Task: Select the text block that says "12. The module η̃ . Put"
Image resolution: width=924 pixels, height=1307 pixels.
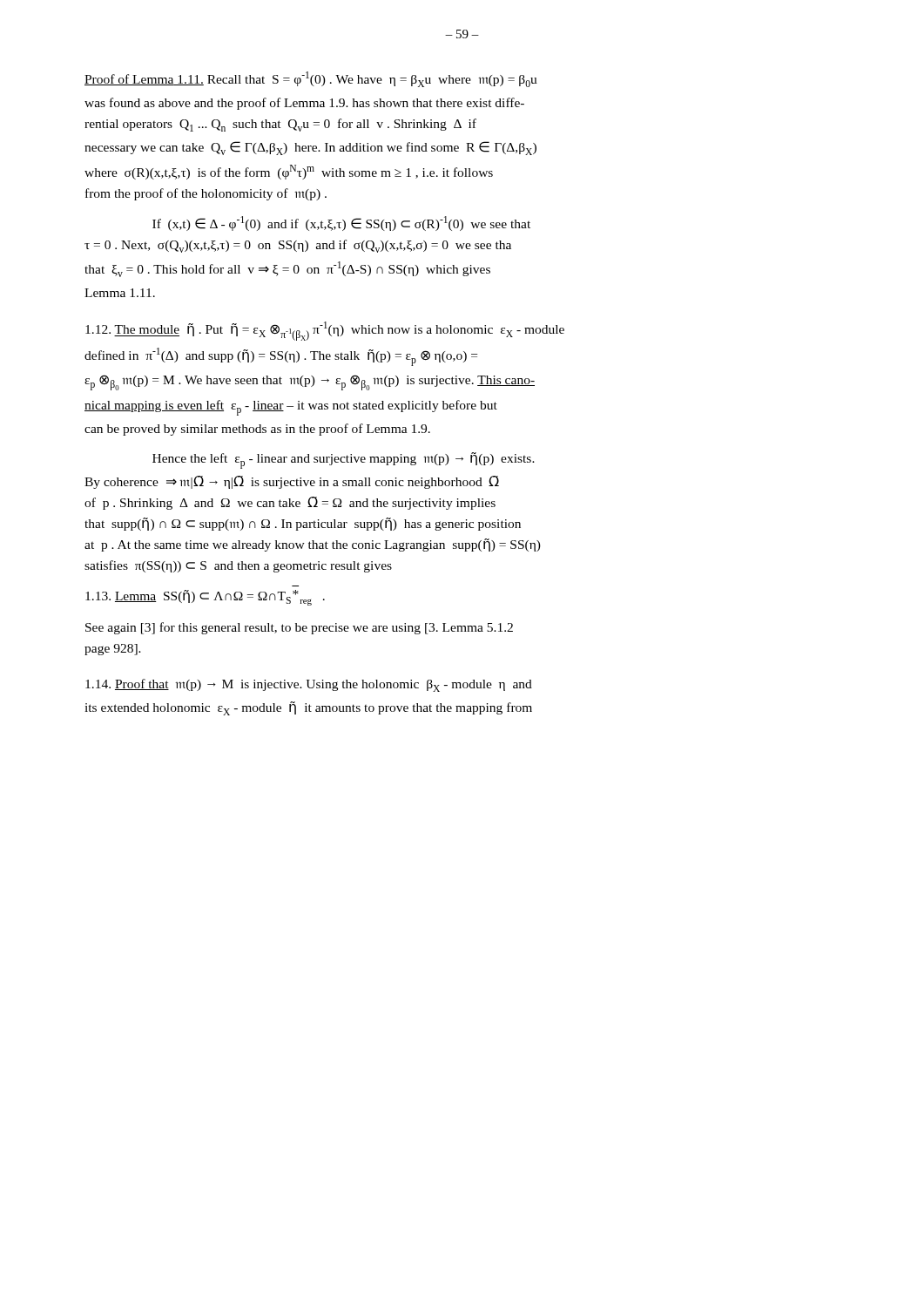Action: pyautogui.click(x=325, y=378)
